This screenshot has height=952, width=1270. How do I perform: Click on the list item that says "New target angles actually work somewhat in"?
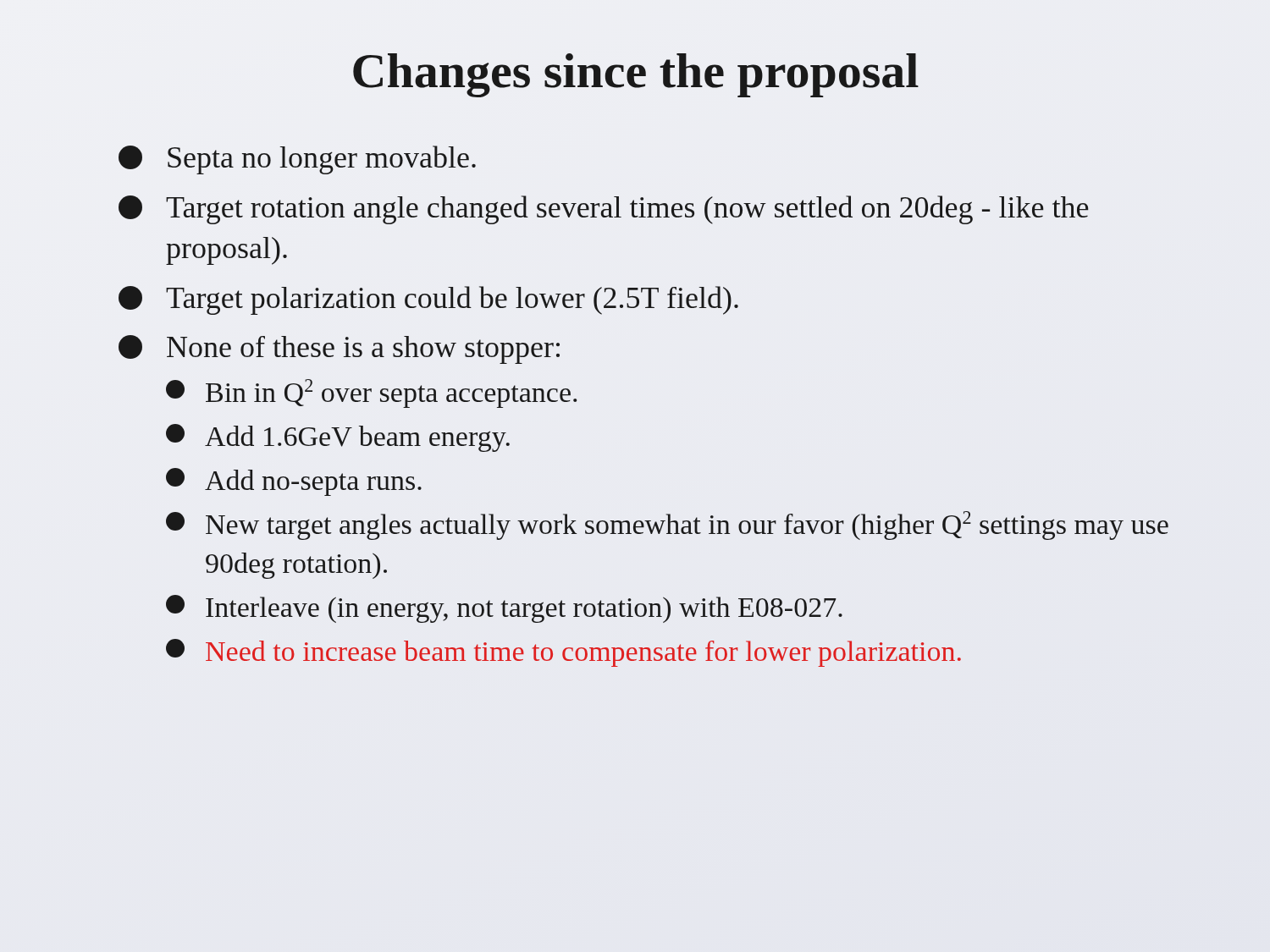click(x=684, y=544)
